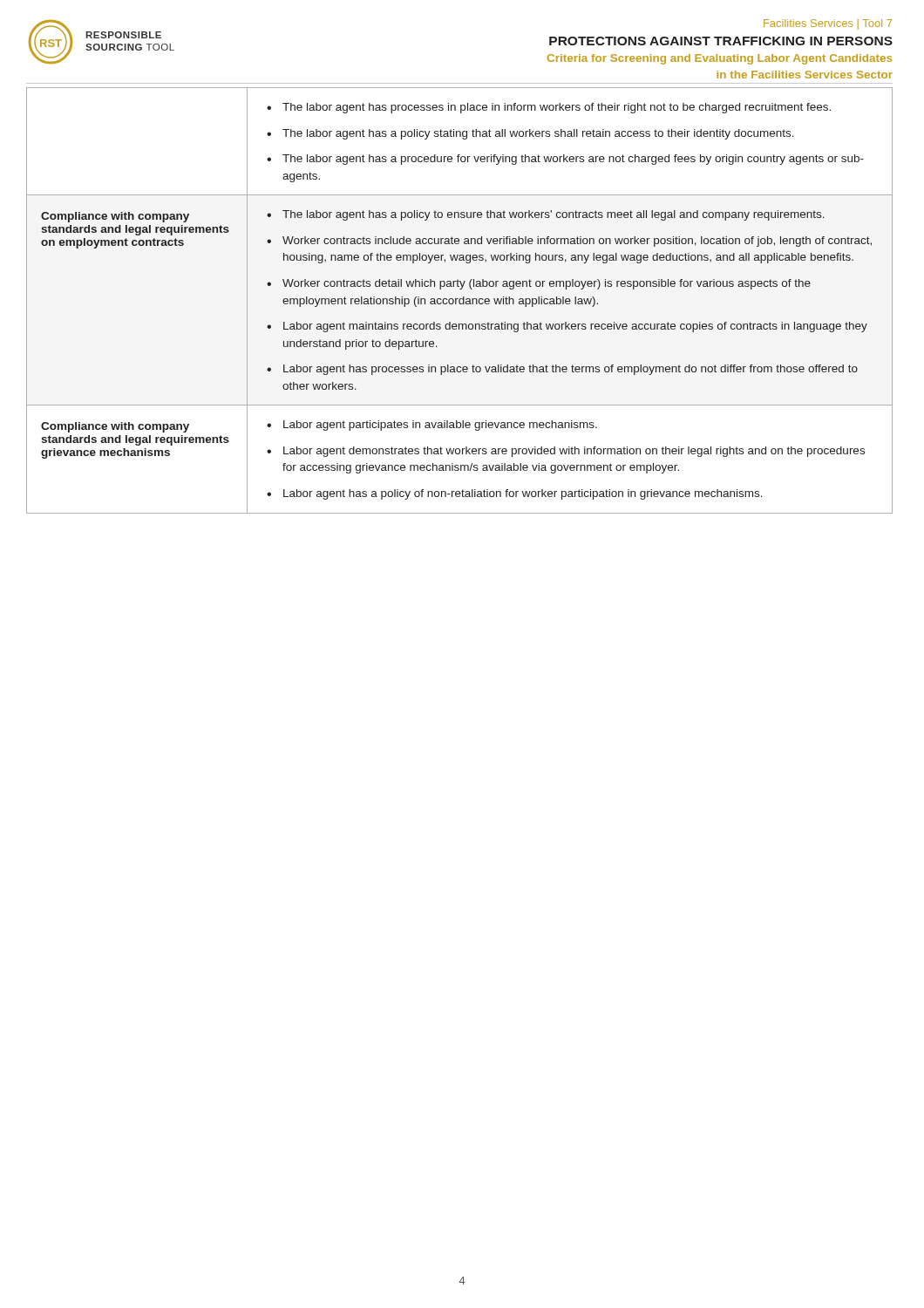Select the table that reads "Labor agent participates in available"
Screen dimensions: 1308x924
coord(459,300)
